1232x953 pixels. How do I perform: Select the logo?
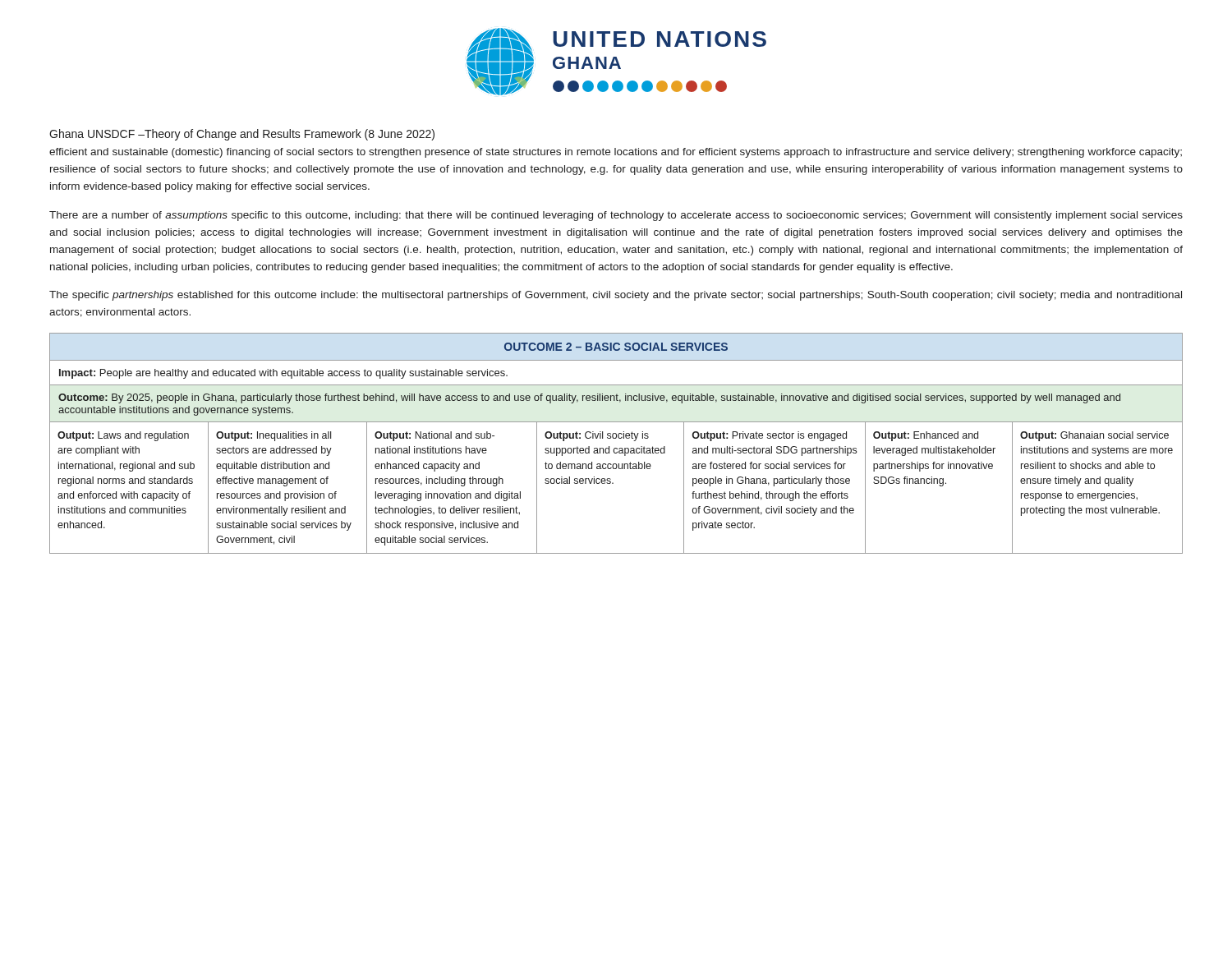click(616, 62)
